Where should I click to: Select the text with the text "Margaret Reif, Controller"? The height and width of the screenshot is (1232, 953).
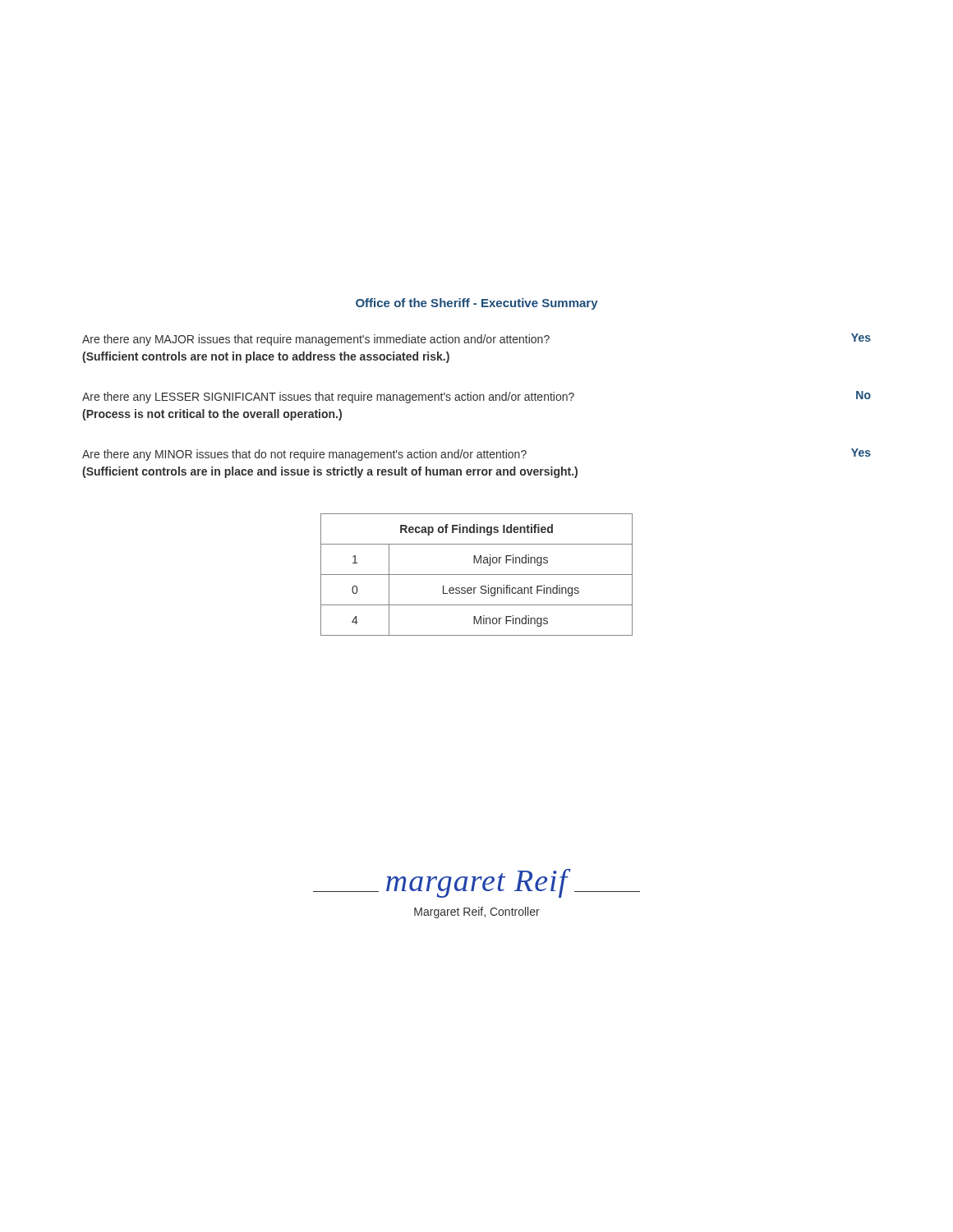[476, 912]
